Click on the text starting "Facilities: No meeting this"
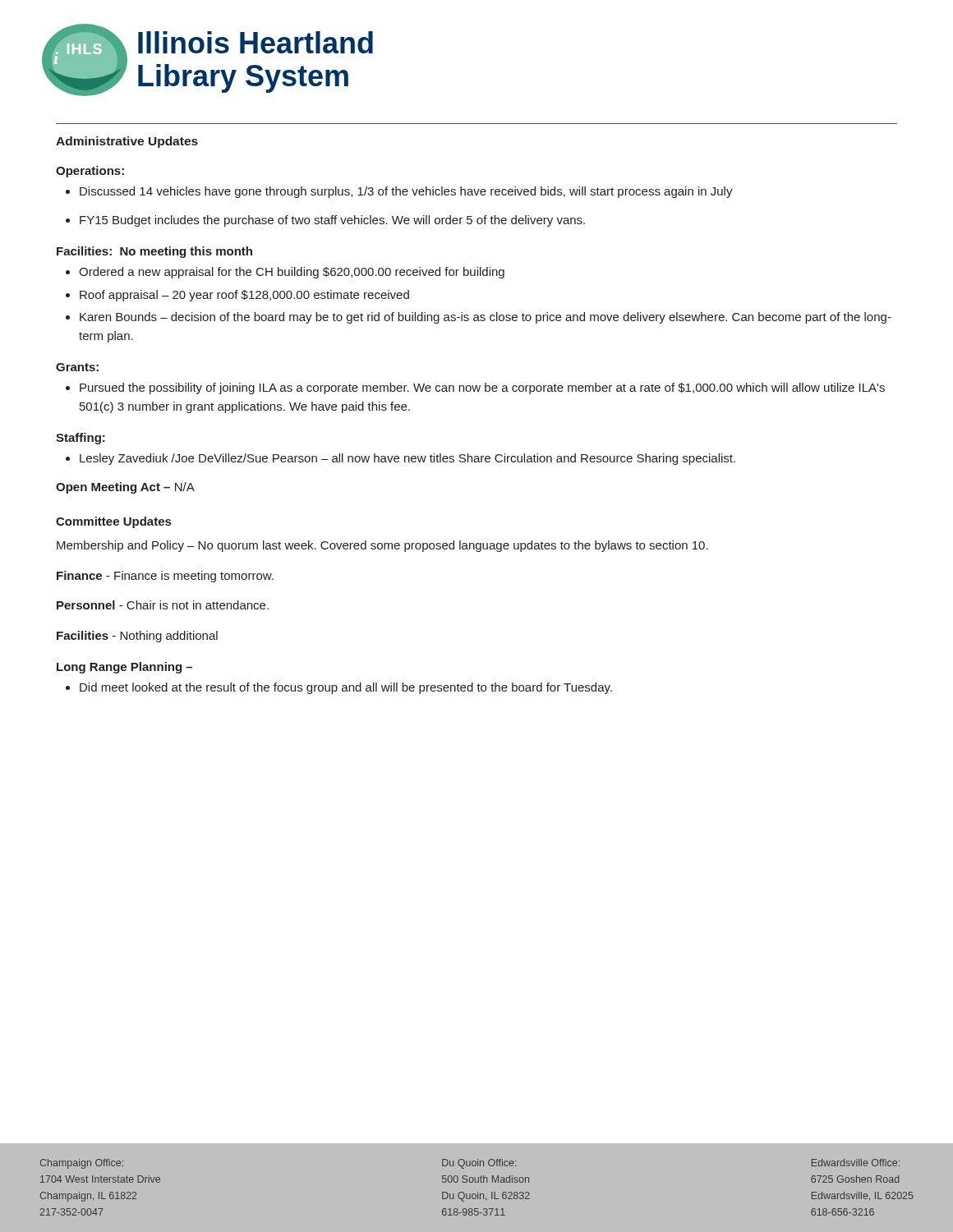 [154, 251]
